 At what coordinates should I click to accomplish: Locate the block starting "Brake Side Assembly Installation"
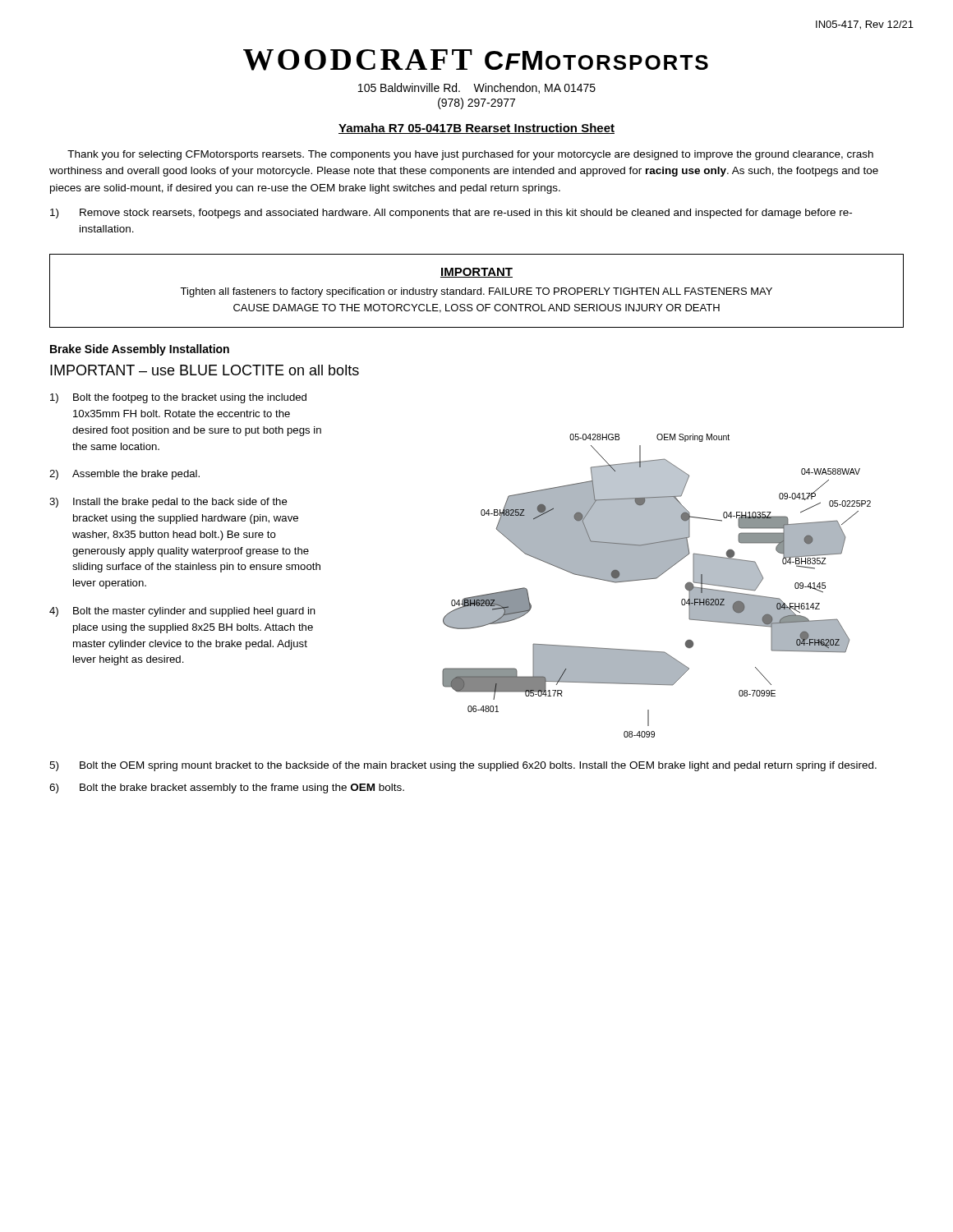pyautogui.click(x=140, y=349)
